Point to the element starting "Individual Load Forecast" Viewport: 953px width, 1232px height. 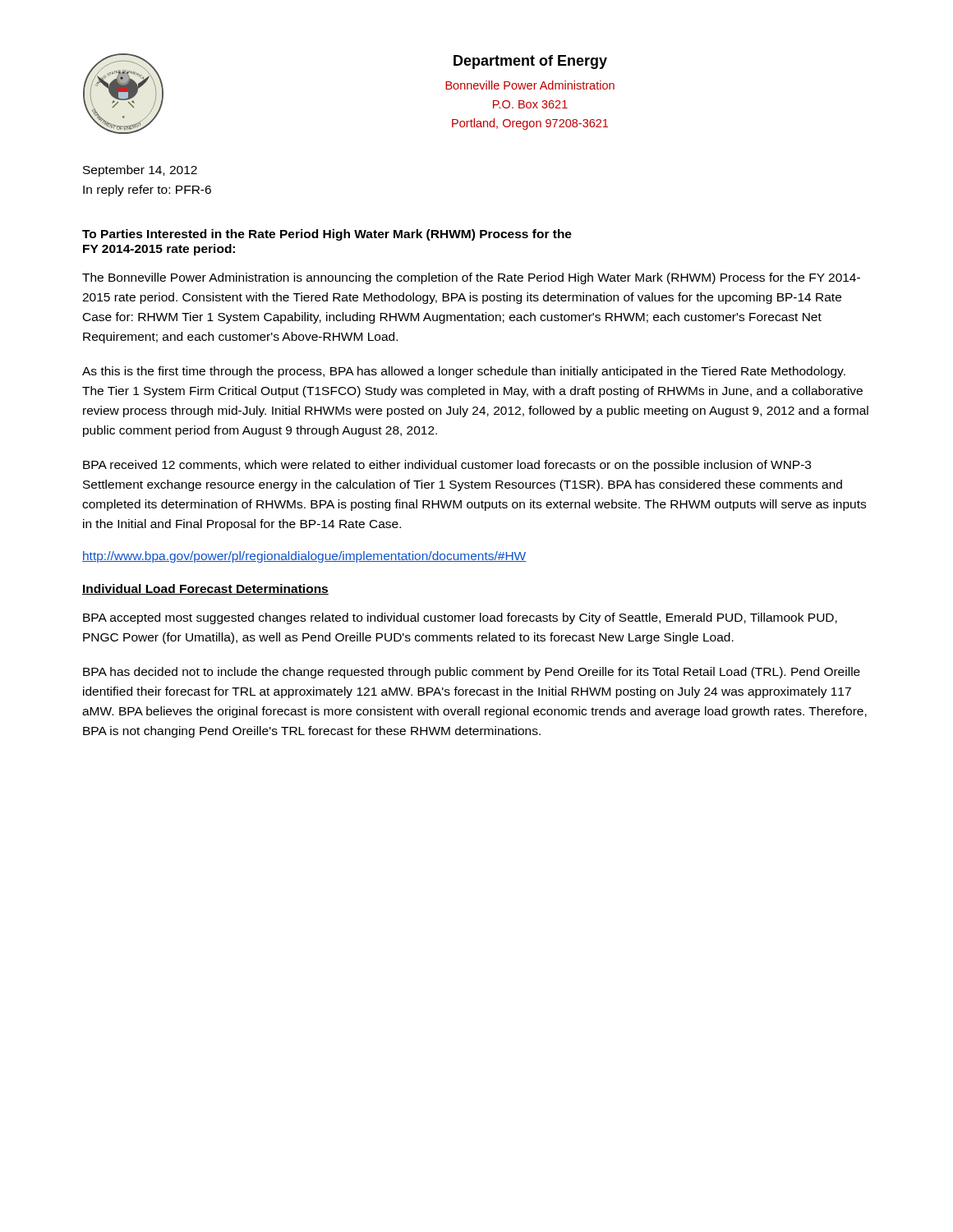pyautogui.click(x=205, y=589)
